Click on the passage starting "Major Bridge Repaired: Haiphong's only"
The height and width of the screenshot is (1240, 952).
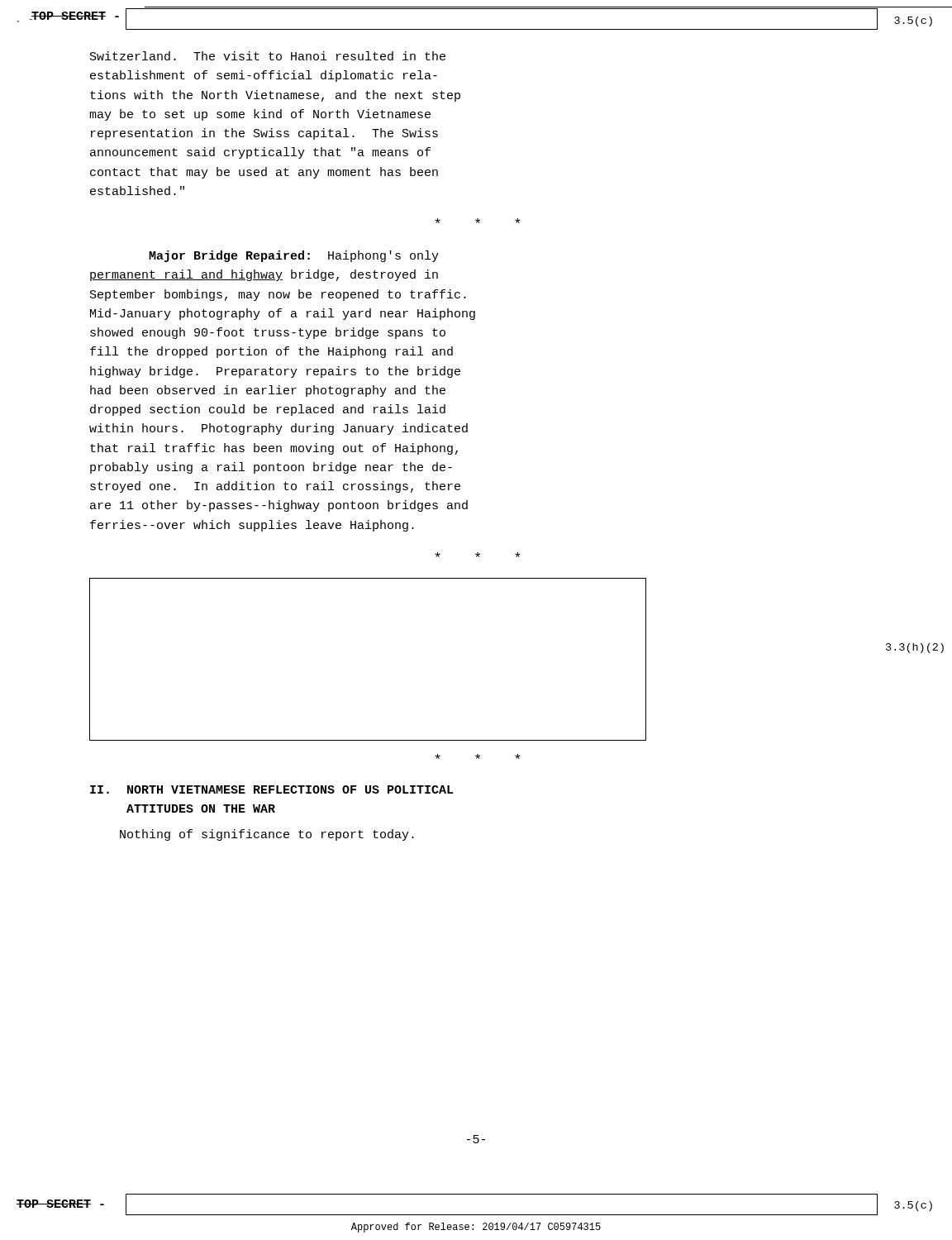pos(283,391)
